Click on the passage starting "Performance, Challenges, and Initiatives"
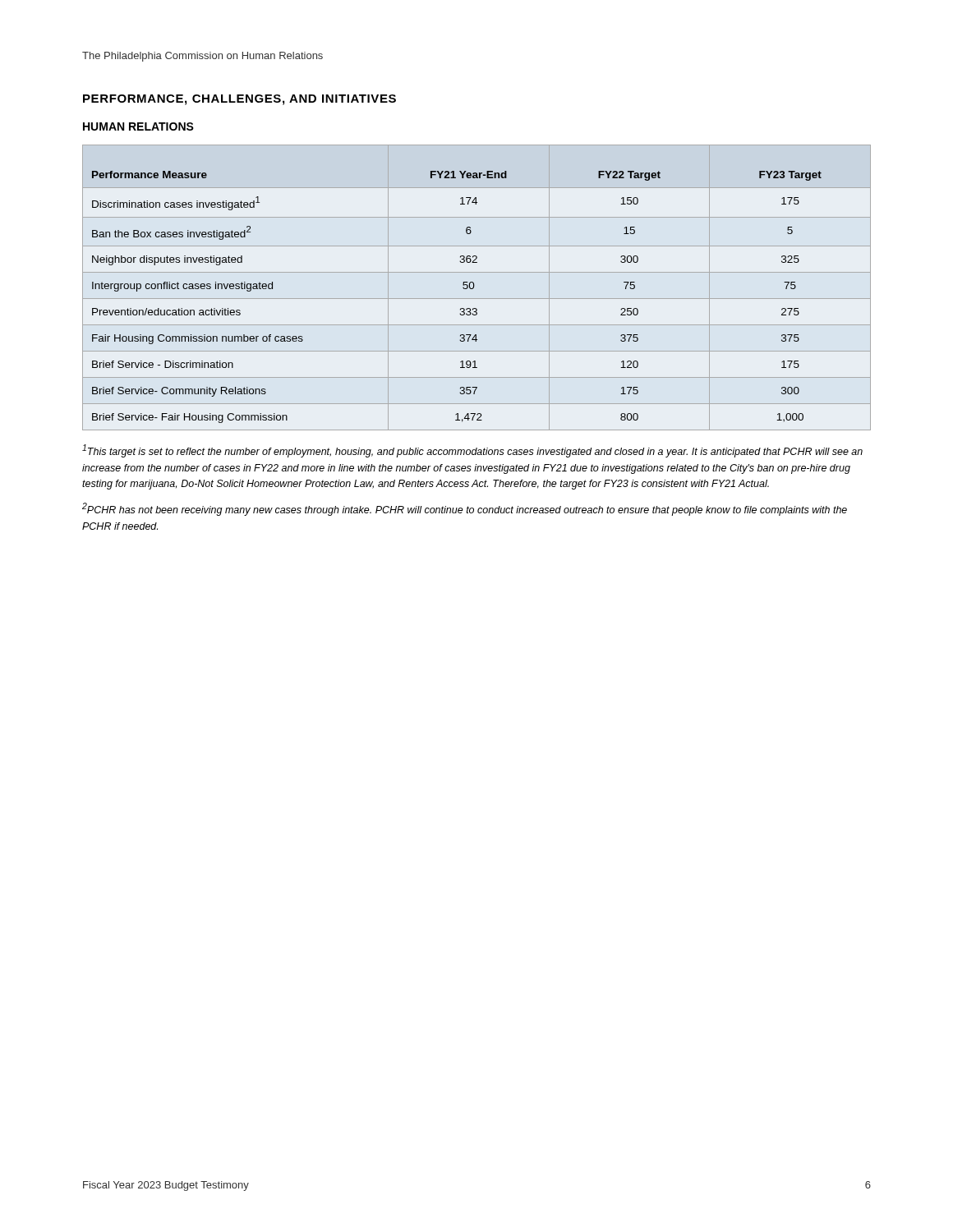The image size is (953, 1232). pos(240,98)
